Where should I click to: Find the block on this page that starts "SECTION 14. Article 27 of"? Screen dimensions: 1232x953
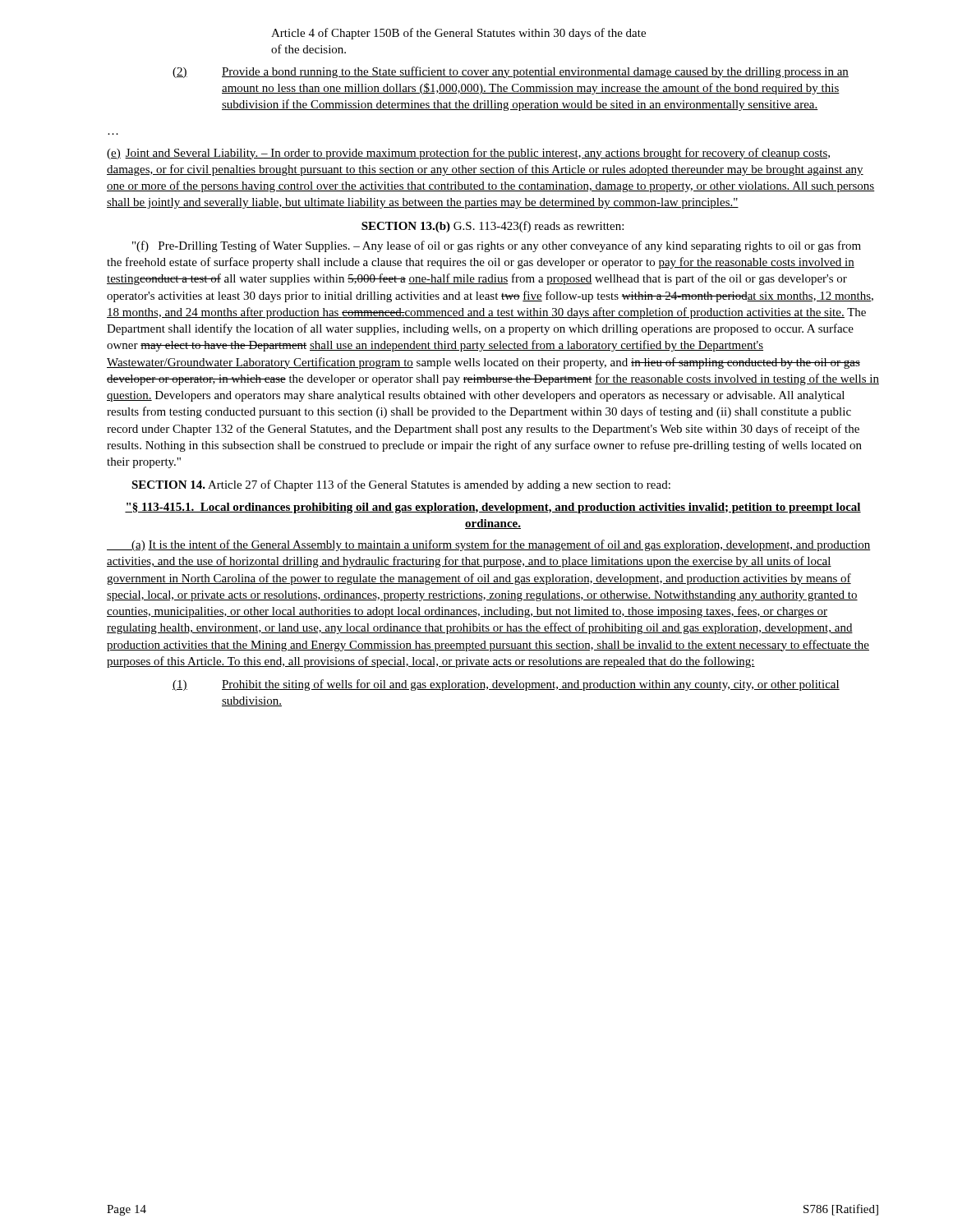pos(389,485)
